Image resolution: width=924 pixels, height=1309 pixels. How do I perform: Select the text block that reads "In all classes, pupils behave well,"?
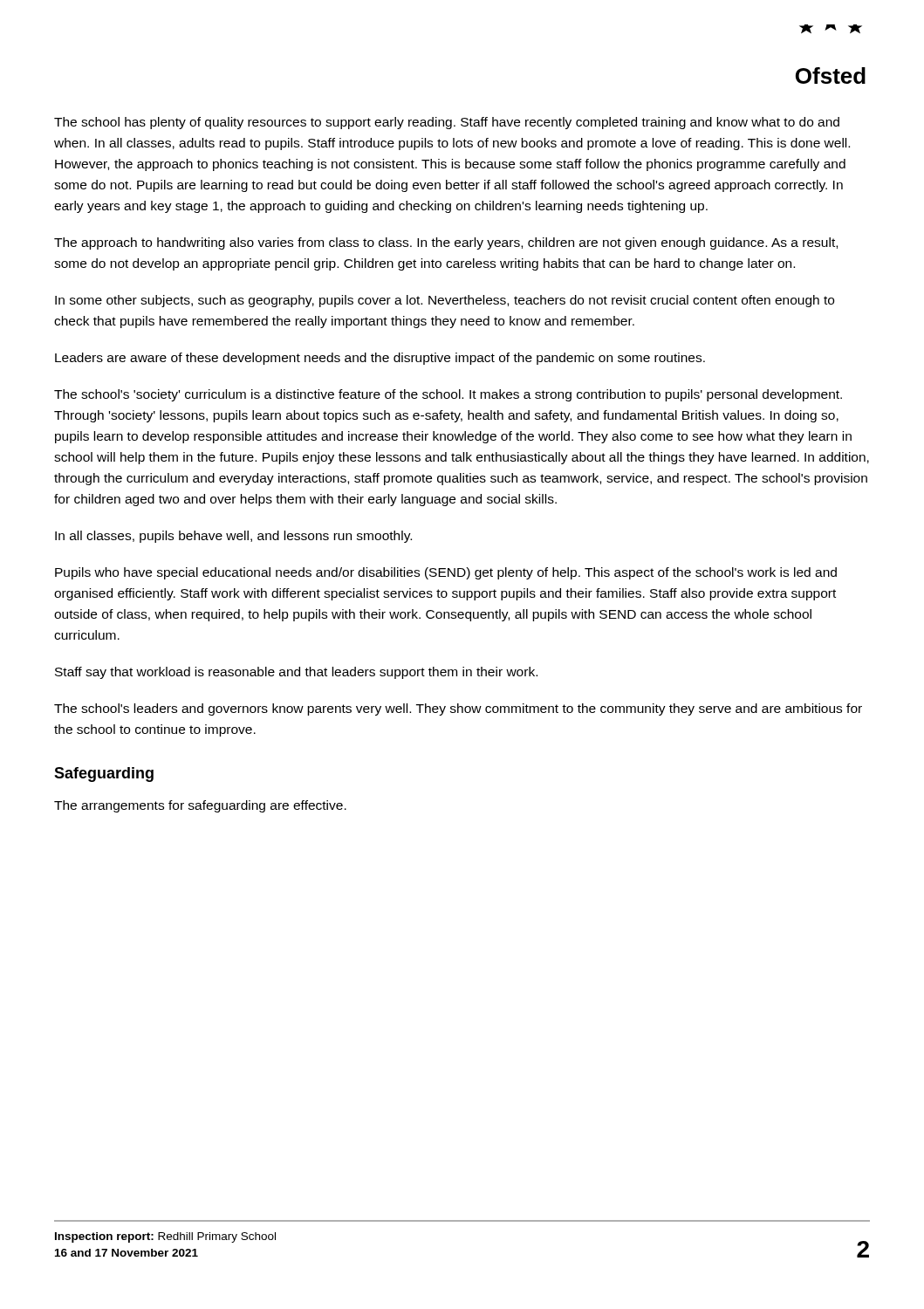[x=234, y=536]
